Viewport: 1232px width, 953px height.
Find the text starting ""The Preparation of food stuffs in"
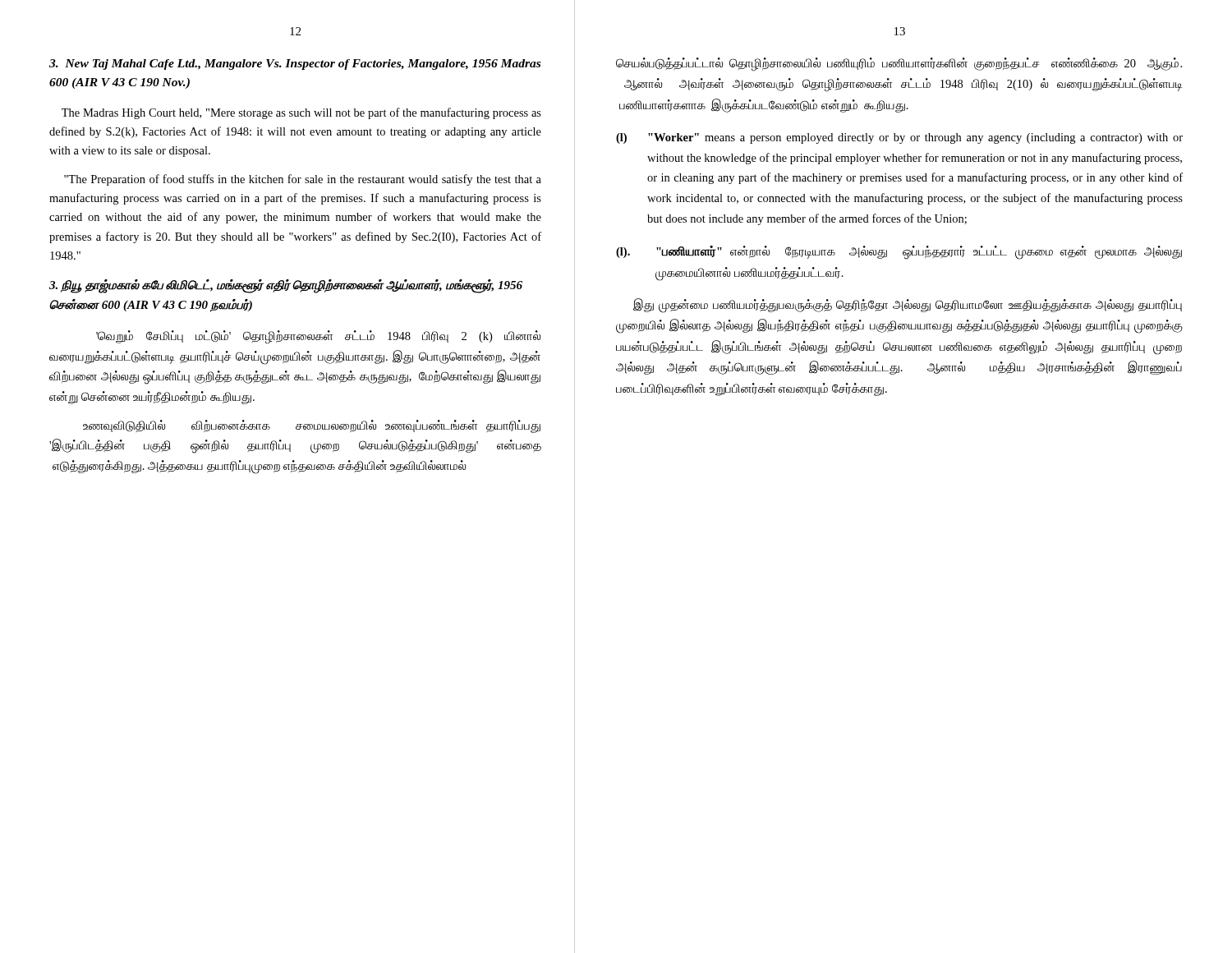pos(295,217)
